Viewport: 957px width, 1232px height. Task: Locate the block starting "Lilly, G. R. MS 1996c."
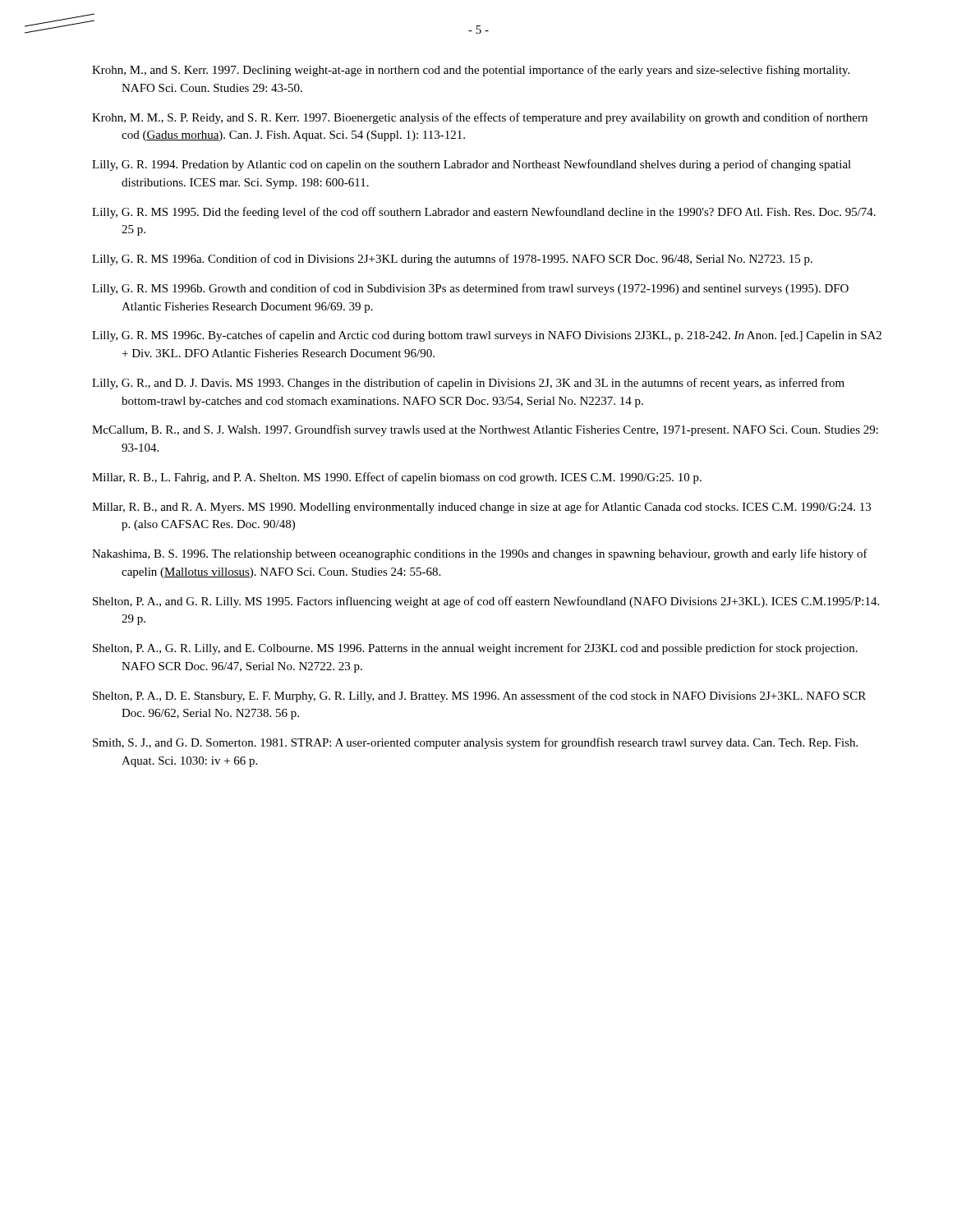pos(487,344)
